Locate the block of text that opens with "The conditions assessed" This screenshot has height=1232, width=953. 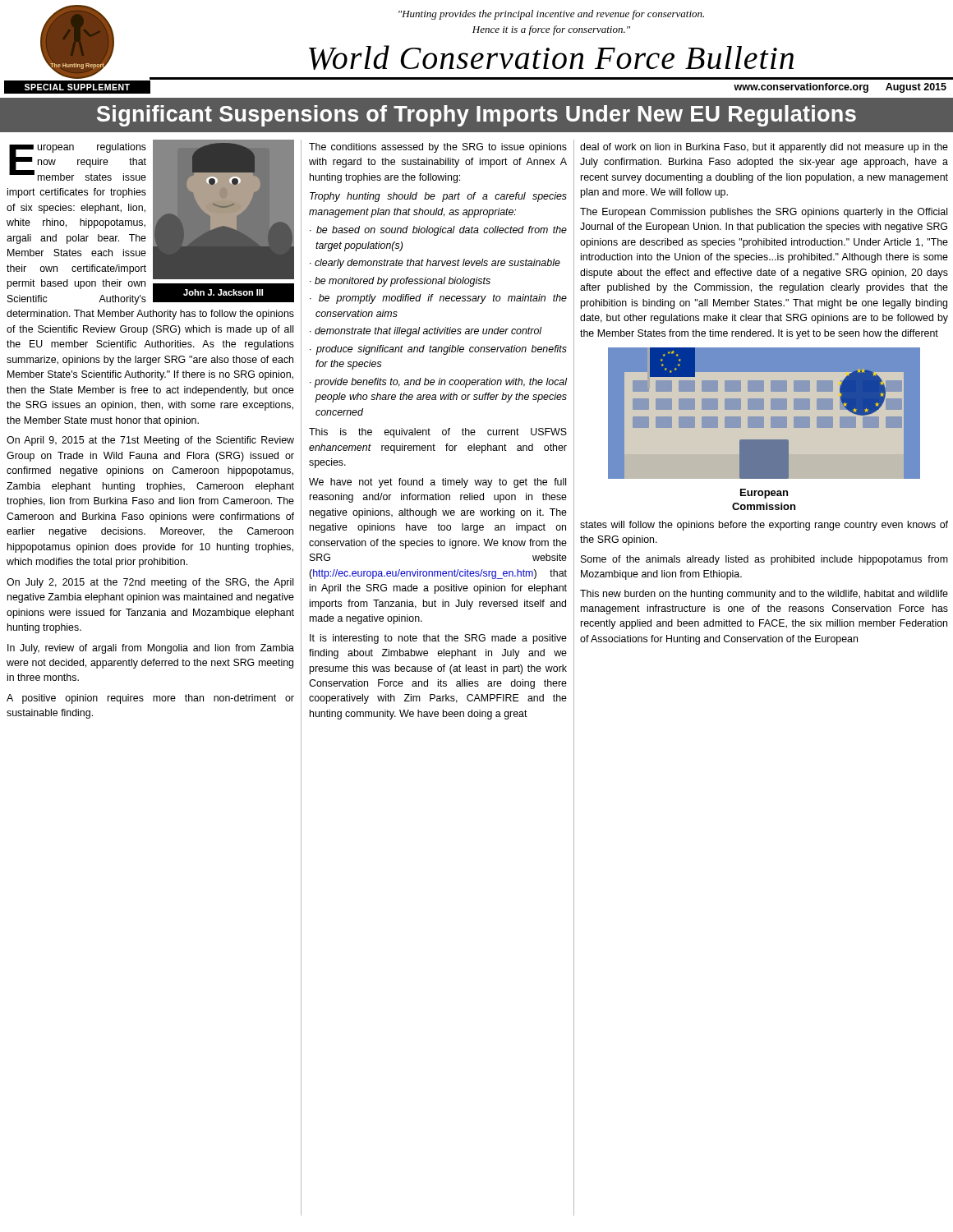[x=438, y=162]
